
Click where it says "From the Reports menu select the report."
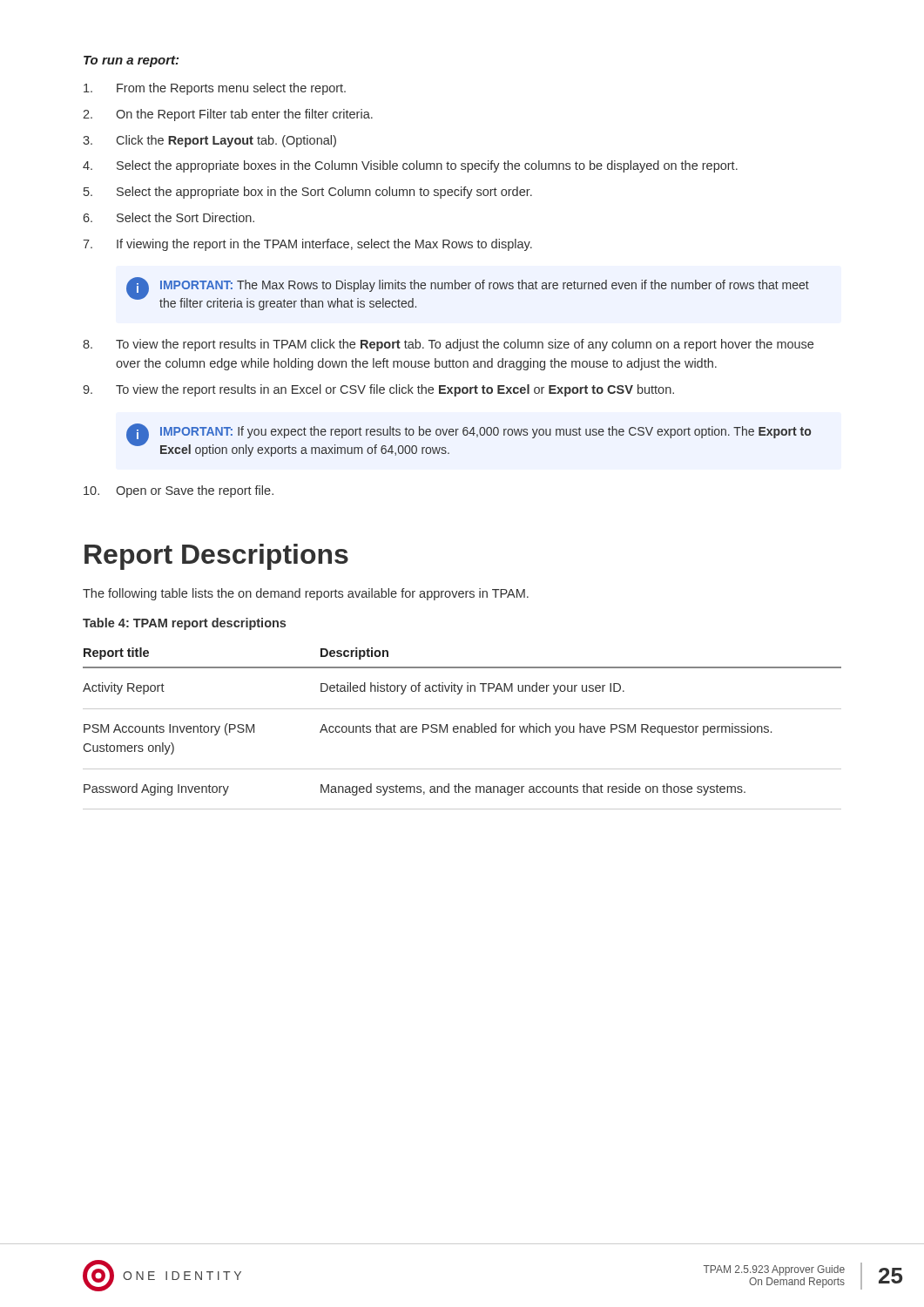[x=215, y=89]
